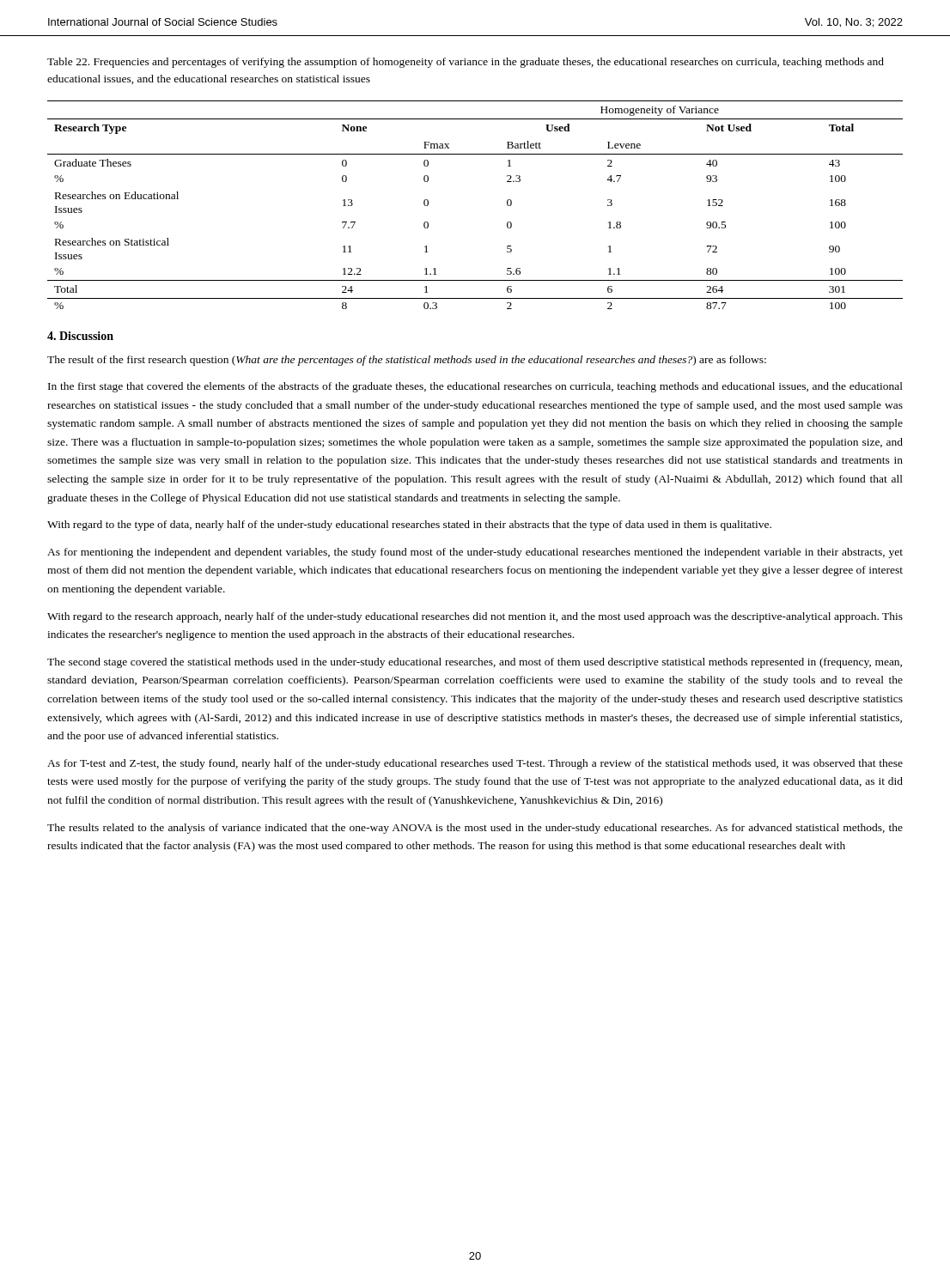Image resolution: width=950 pixels, height=1288 pixels.
Task: Click on the section header that reads "4. Discussion"
Action: click(80, 336)
